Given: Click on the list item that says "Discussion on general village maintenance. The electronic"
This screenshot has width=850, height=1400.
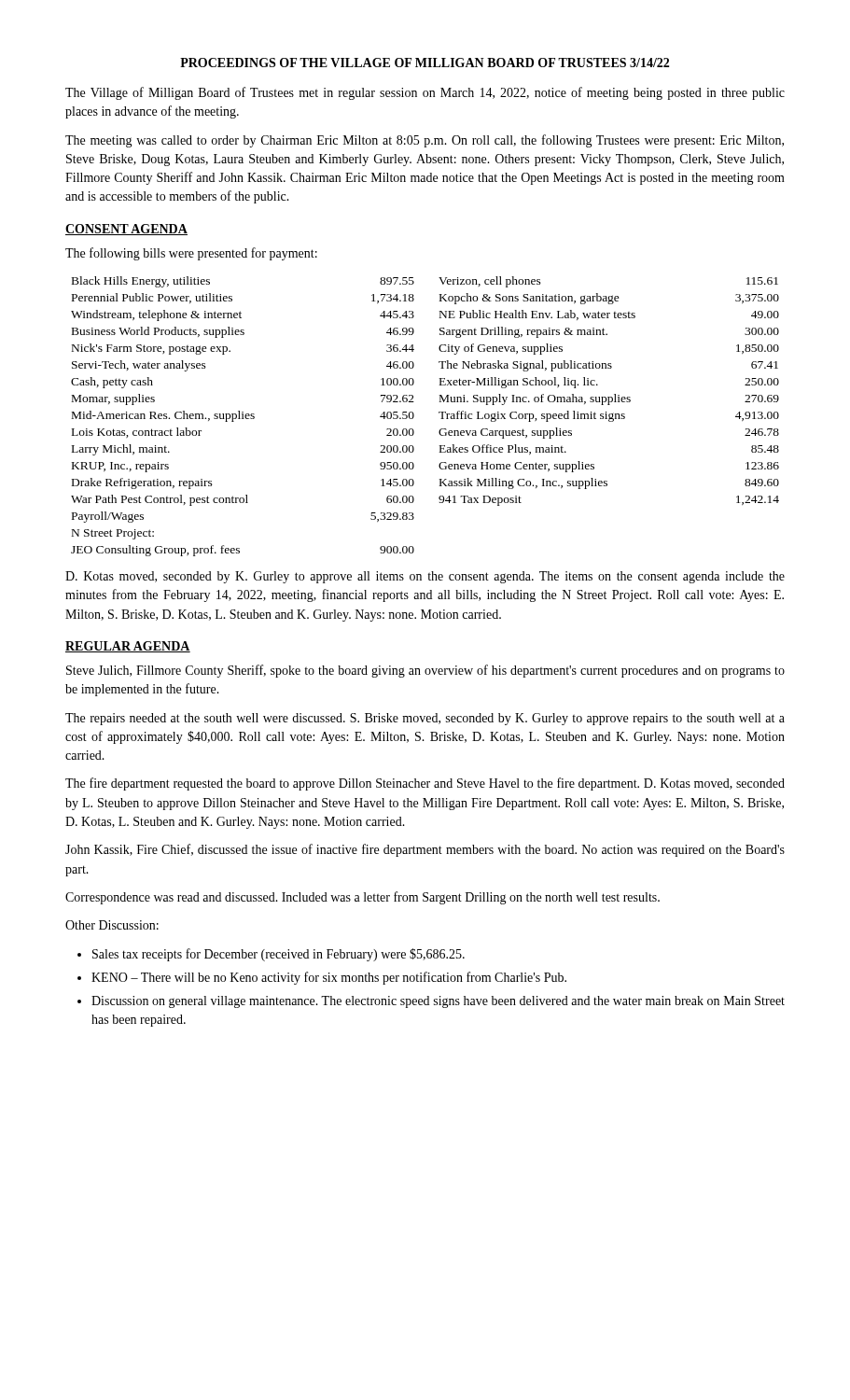Looking at the screenshot, I should pos(438,1011).
